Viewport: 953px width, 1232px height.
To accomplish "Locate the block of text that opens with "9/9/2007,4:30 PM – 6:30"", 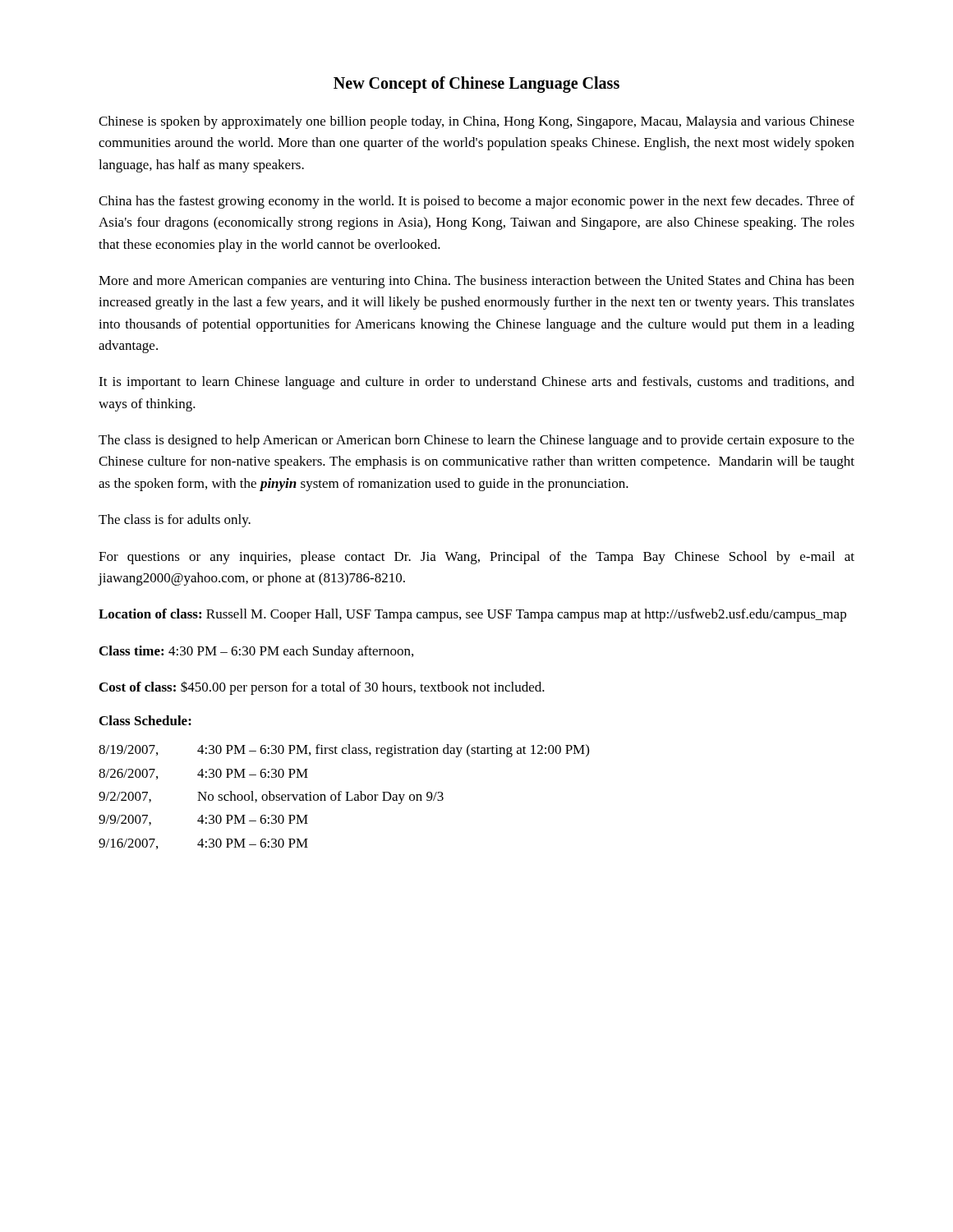I will [x=203, y=820].
